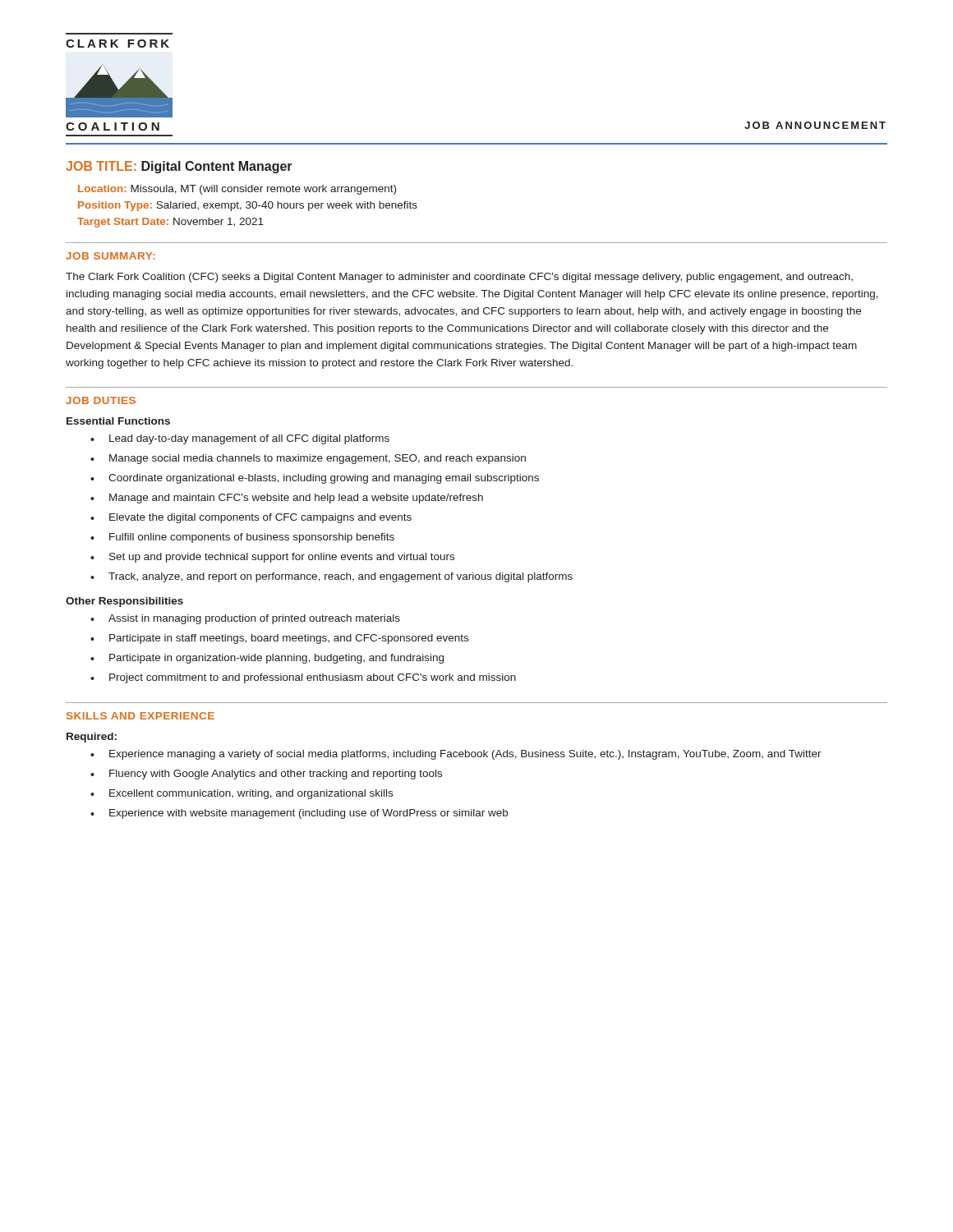The width and height of the screenshot is (953, 1232).
Task: Point to the text block starting "Essential Functions"
Action: pos(118,421)
